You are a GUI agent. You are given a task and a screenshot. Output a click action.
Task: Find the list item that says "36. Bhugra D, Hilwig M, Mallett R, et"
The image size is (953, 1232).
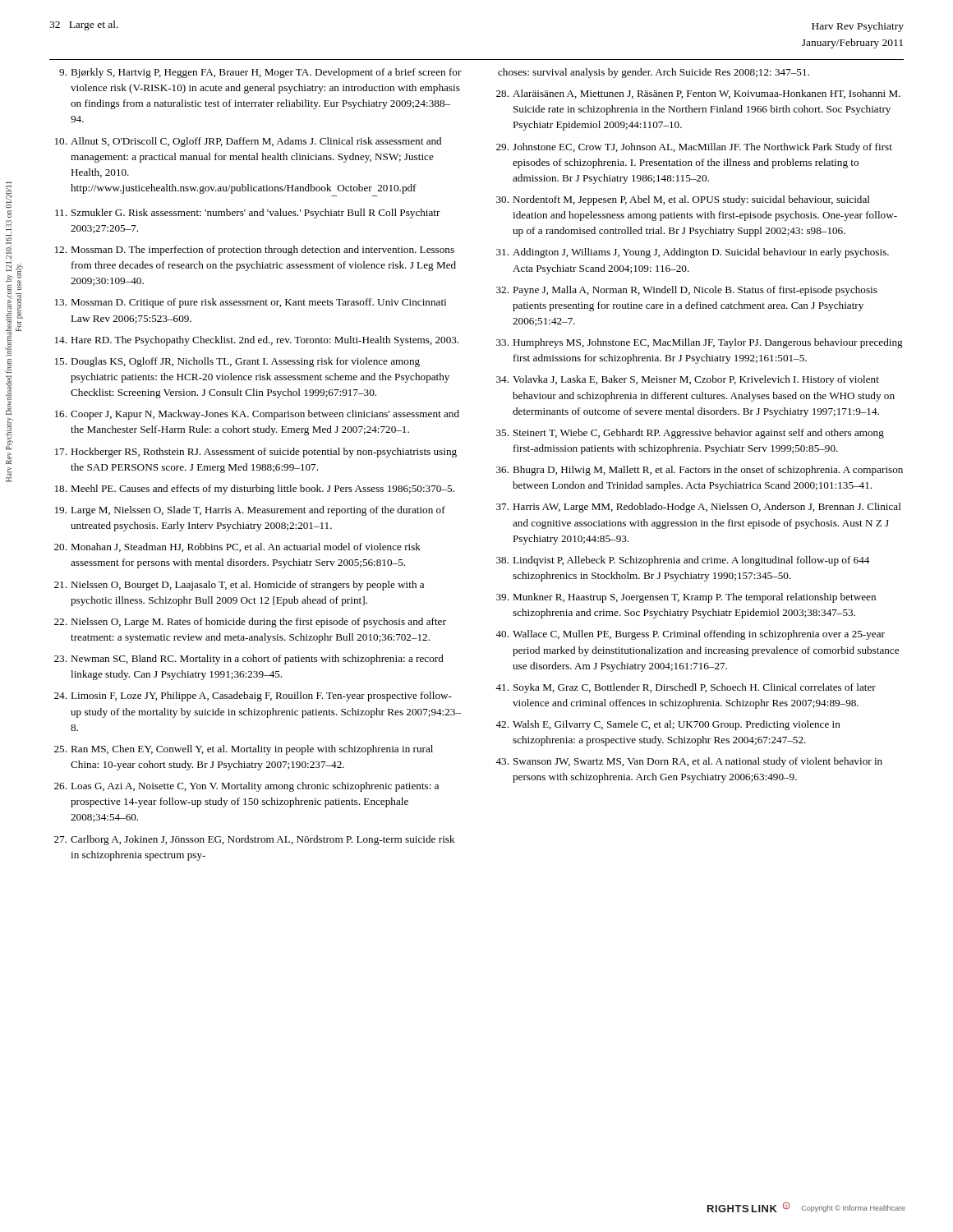tap(698, 477)
